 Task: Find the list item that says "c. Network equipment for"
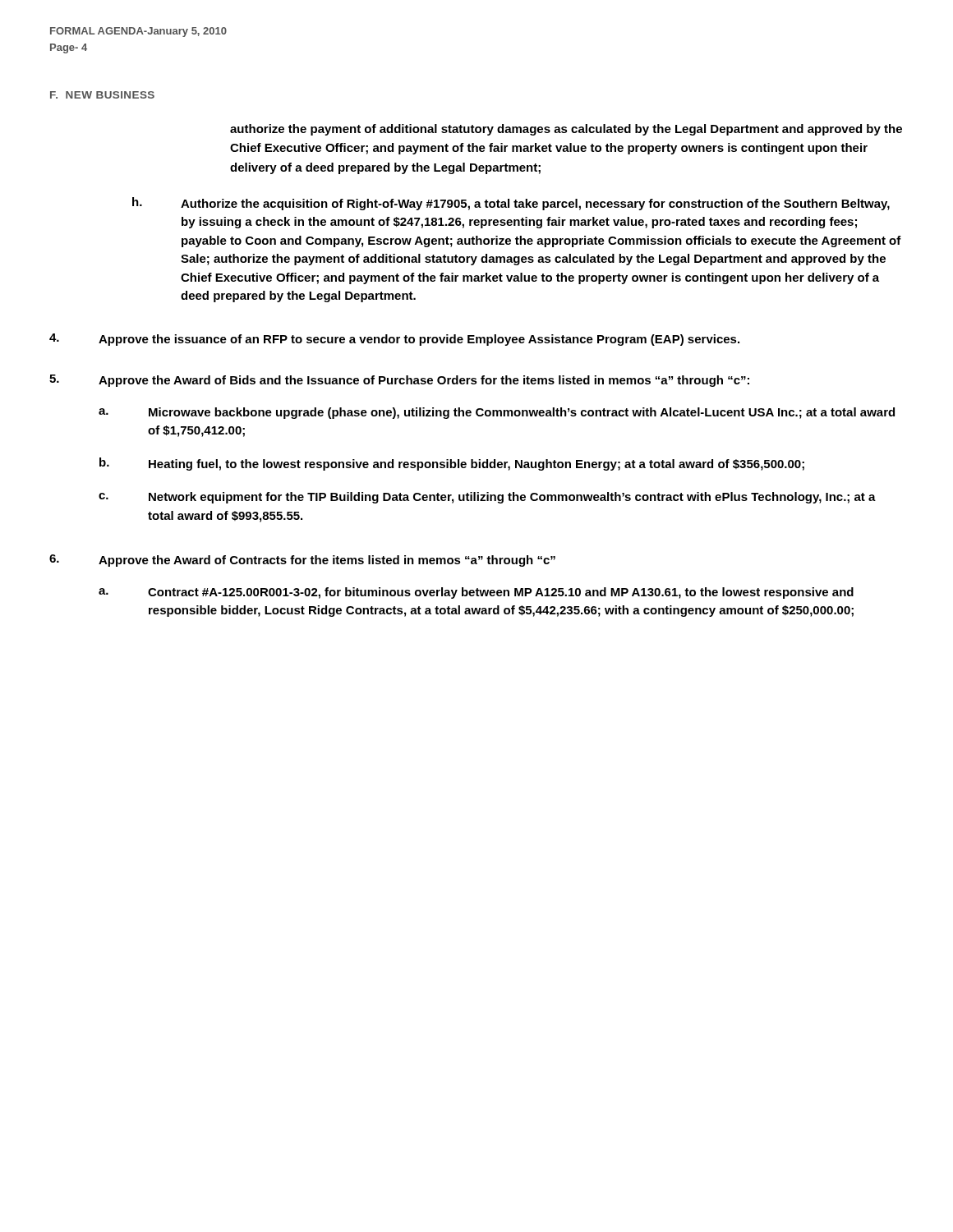pos(501,507)
